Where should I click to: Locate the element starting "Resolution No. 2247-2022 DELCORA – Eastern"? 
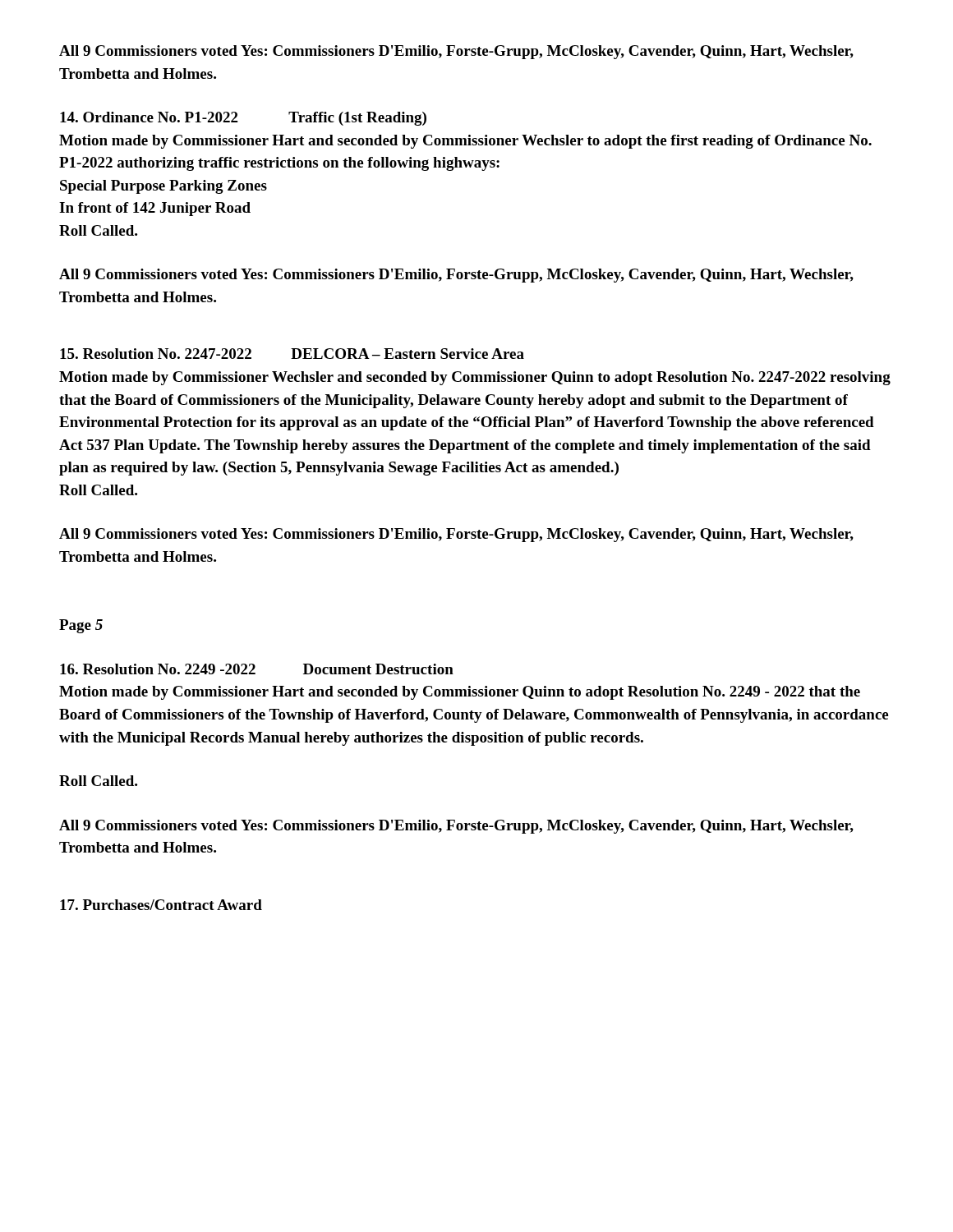tap(476, 422)
